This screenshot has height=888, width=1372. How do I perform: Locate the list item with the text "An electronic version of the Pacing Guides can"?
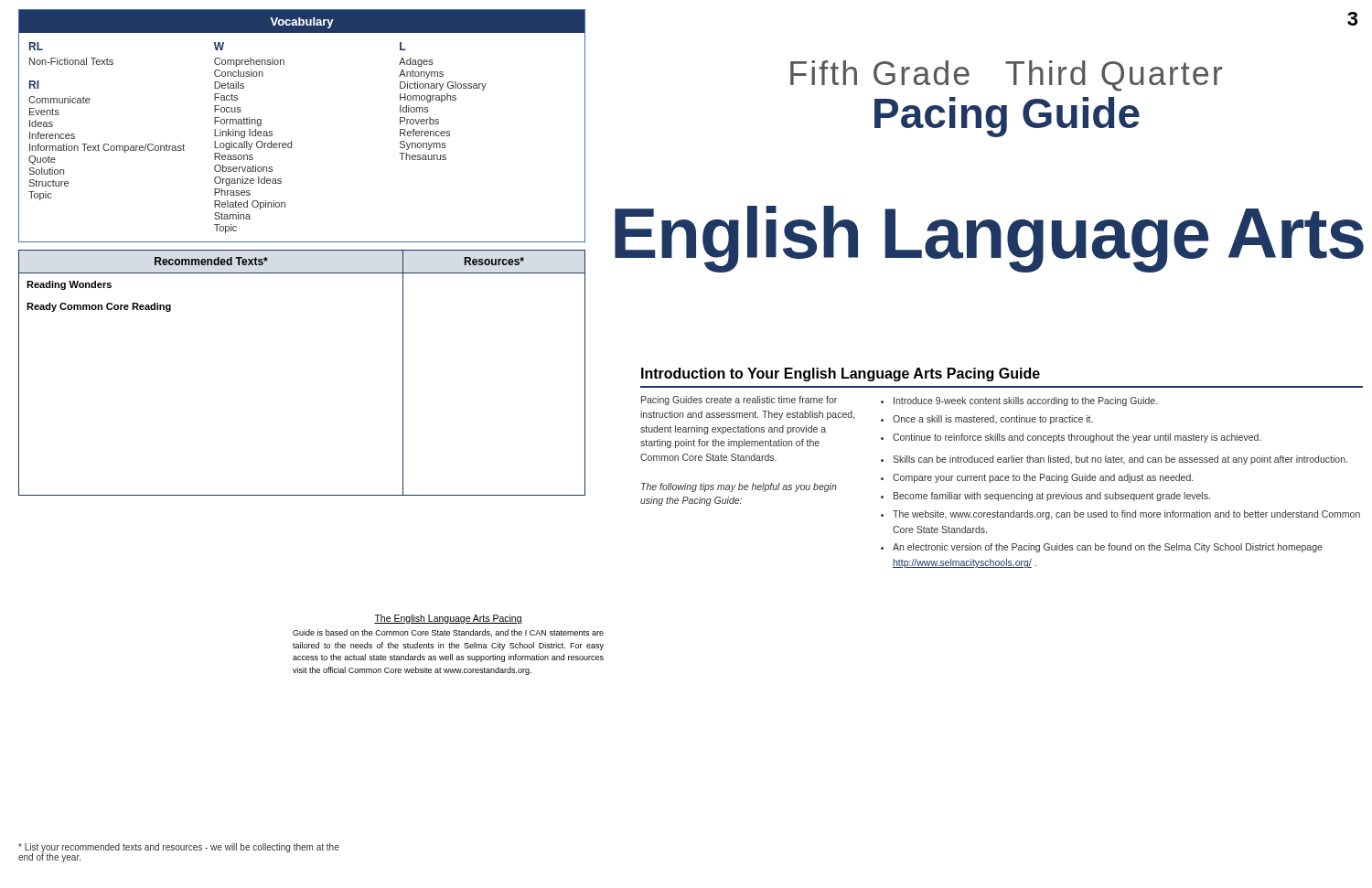pyautogui.click(x=1108, y=555)
